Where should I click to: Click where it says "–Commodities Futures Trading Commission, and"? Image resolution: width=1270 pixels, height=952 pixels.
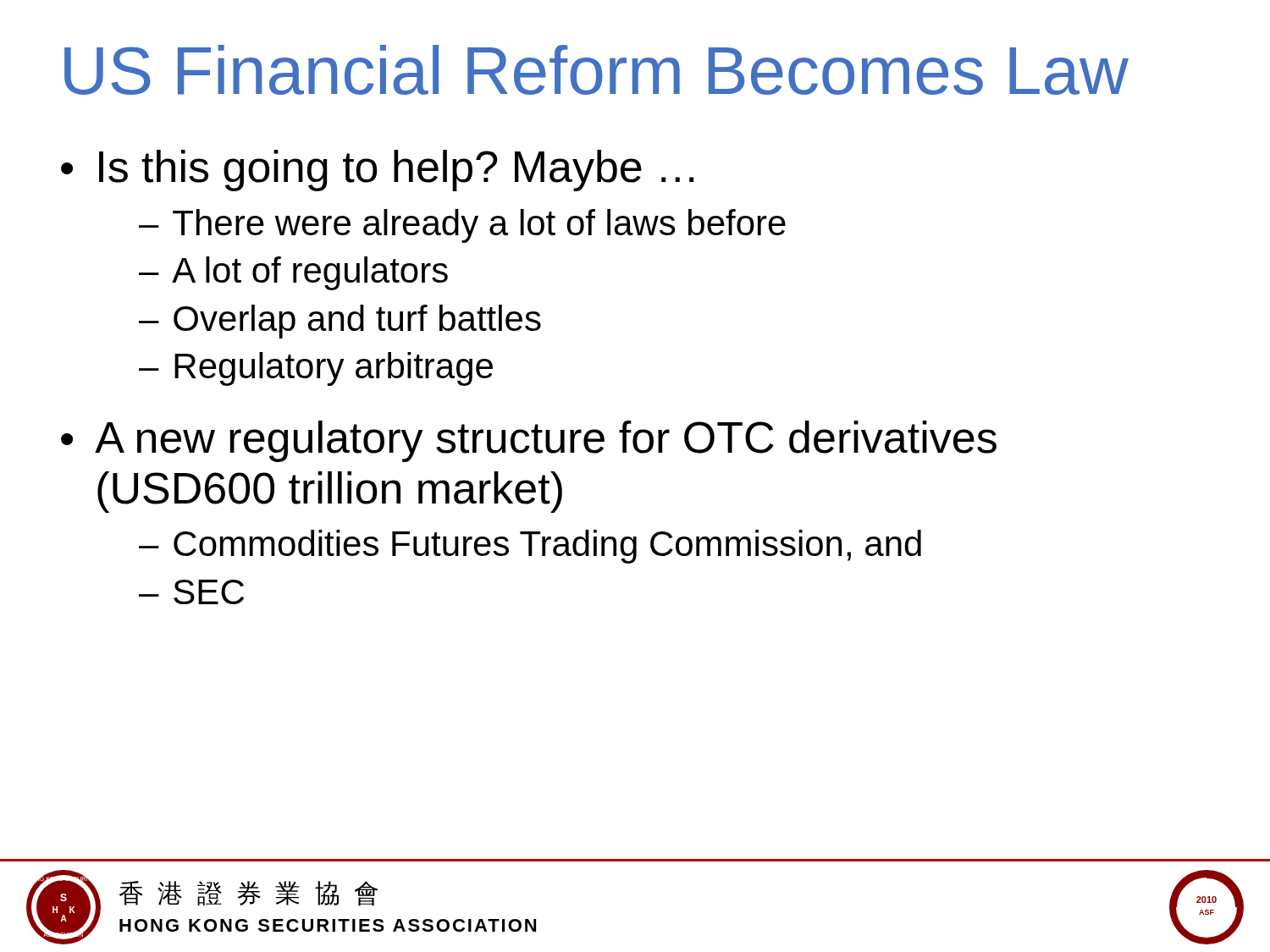tap(531, 545)
